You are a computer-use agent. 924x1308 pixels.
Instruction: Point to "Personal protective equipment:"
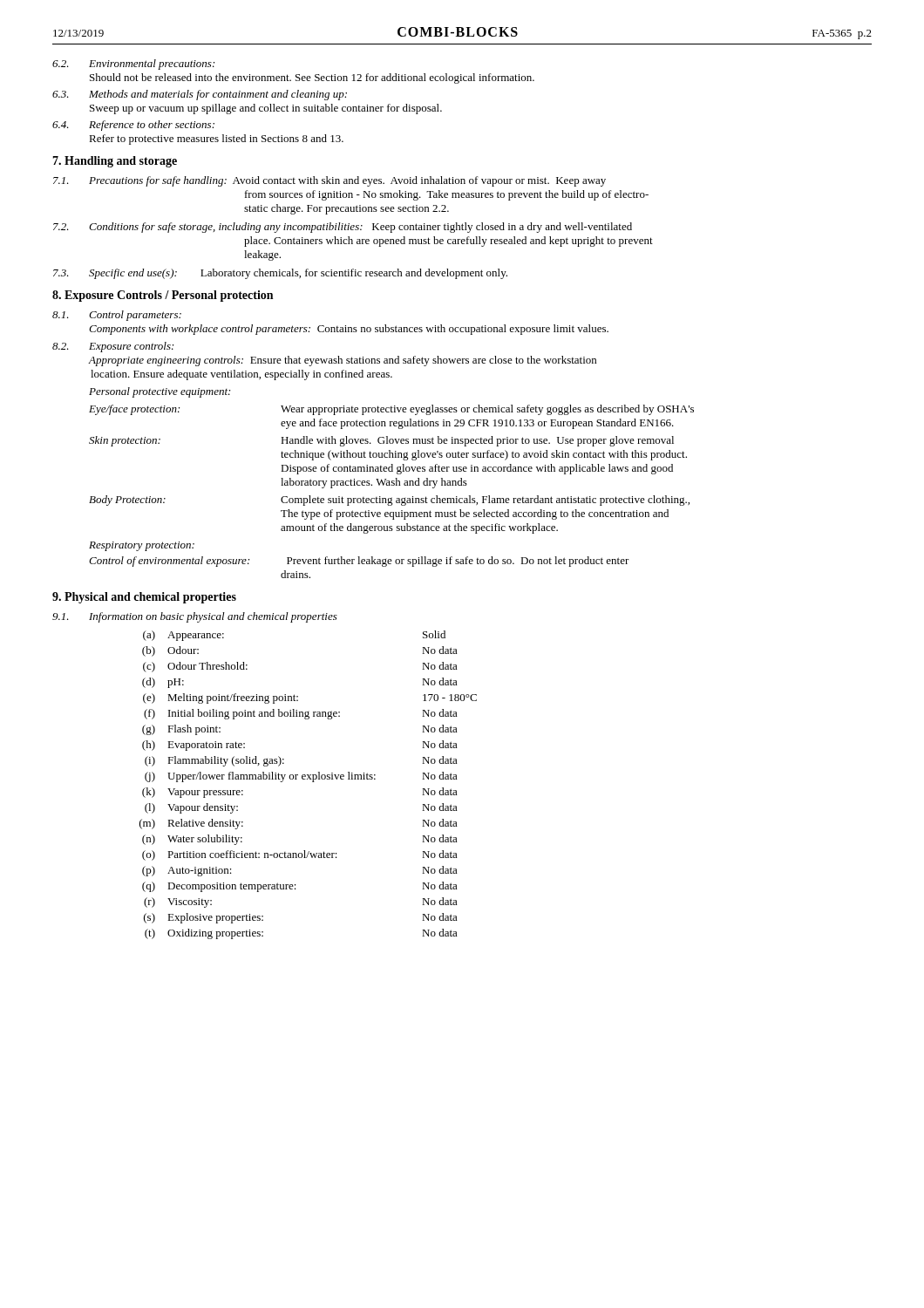point(160,391)
